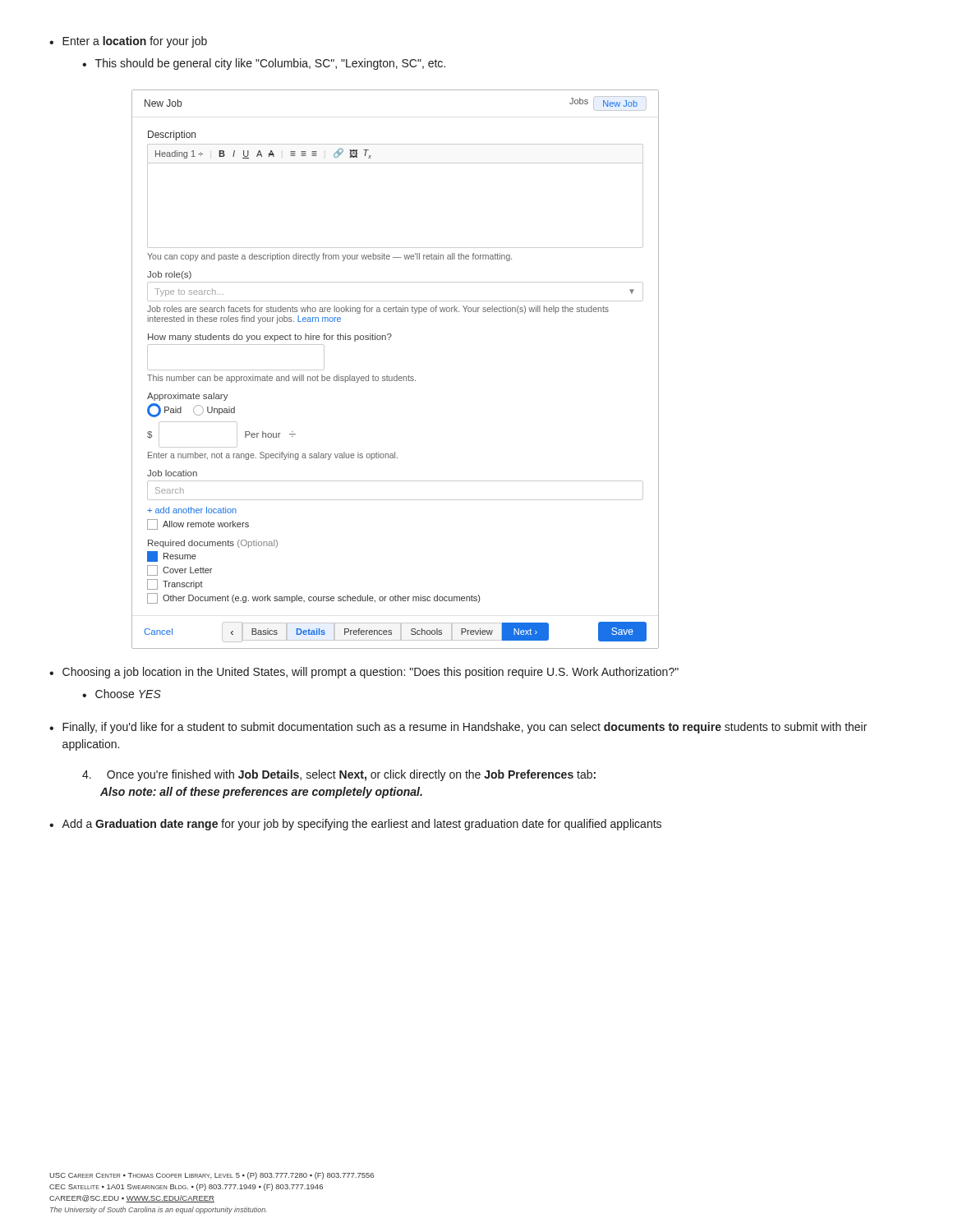The image size is (953, 1232).
Task: Locate the text "• Choose YES"
Action: click(122, 696)
